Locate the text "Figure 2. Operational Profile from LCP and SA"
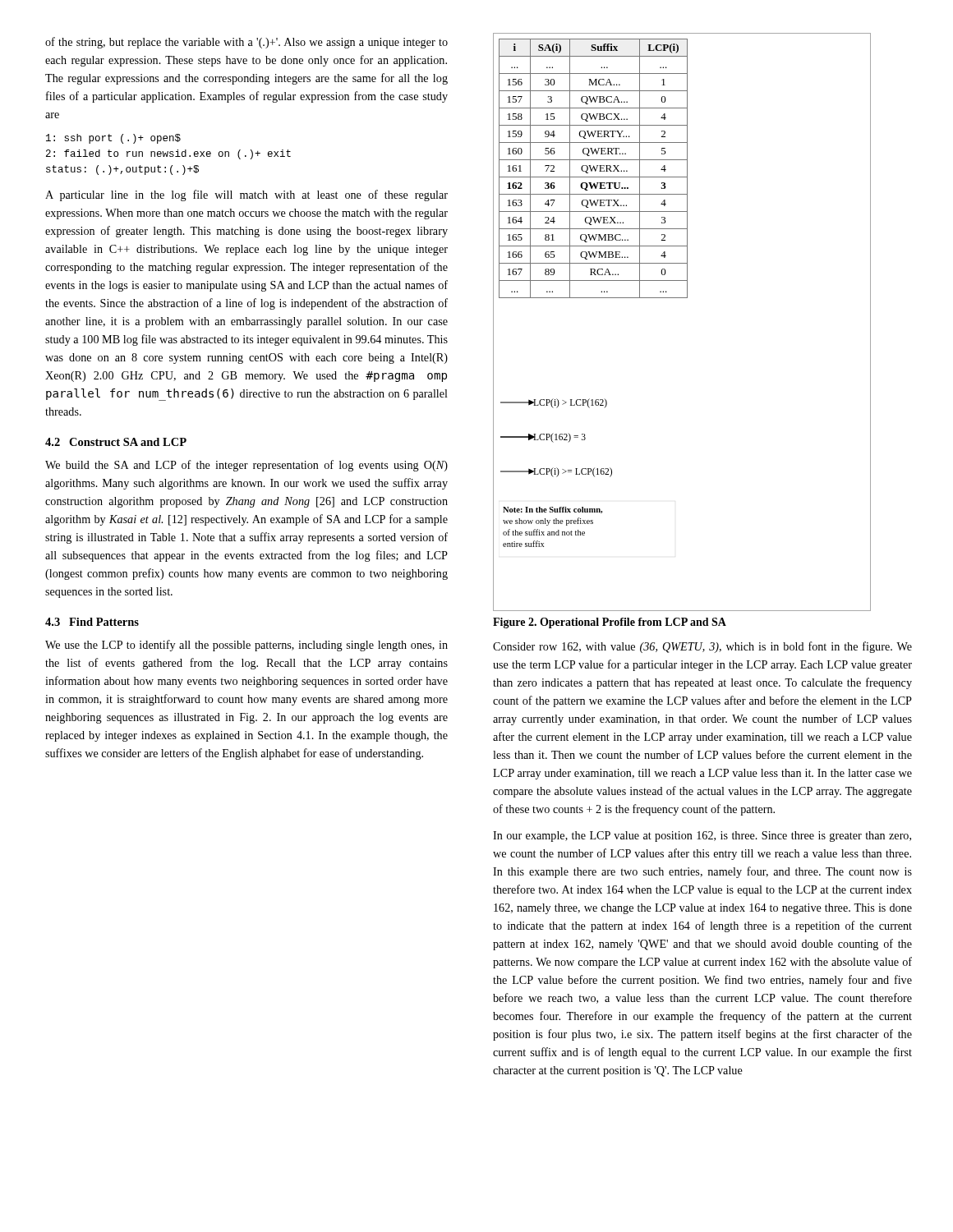This screenshot has width=953, height=1232. pyautogui.click(x=610, y=622)
